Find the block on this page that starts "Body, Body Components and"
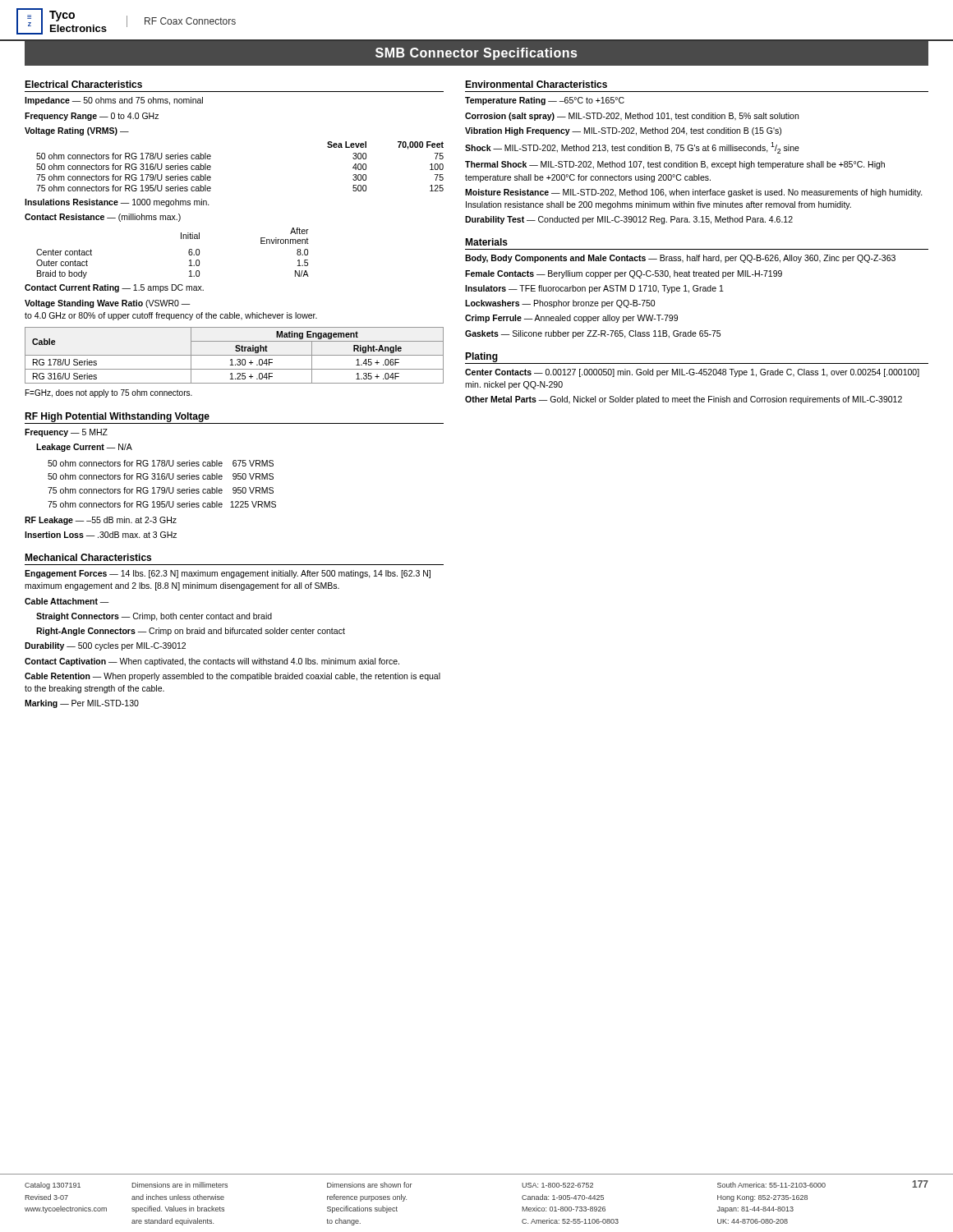 [680, 258]
